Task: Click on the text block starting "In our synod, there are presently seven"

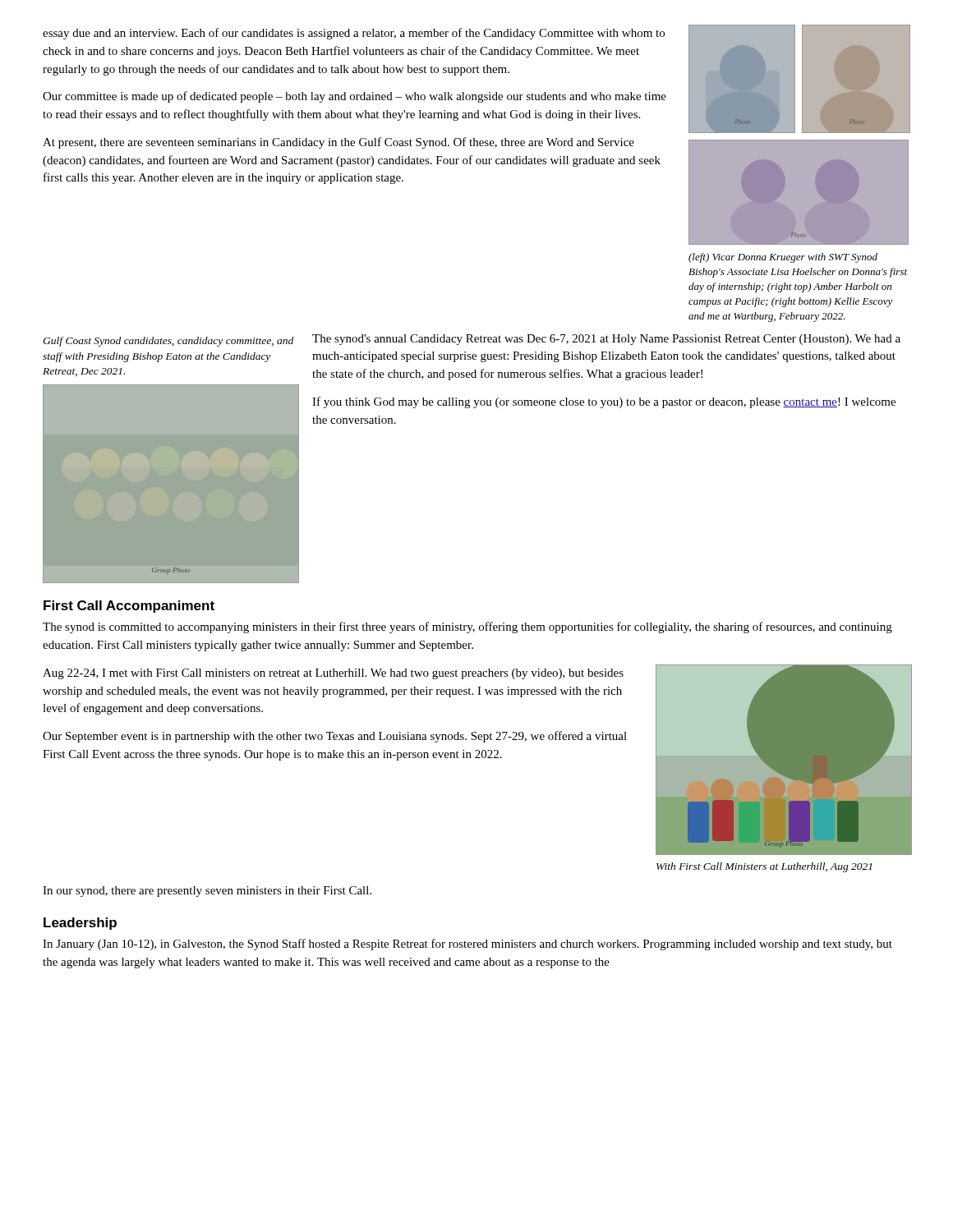Action: point(207,892)
